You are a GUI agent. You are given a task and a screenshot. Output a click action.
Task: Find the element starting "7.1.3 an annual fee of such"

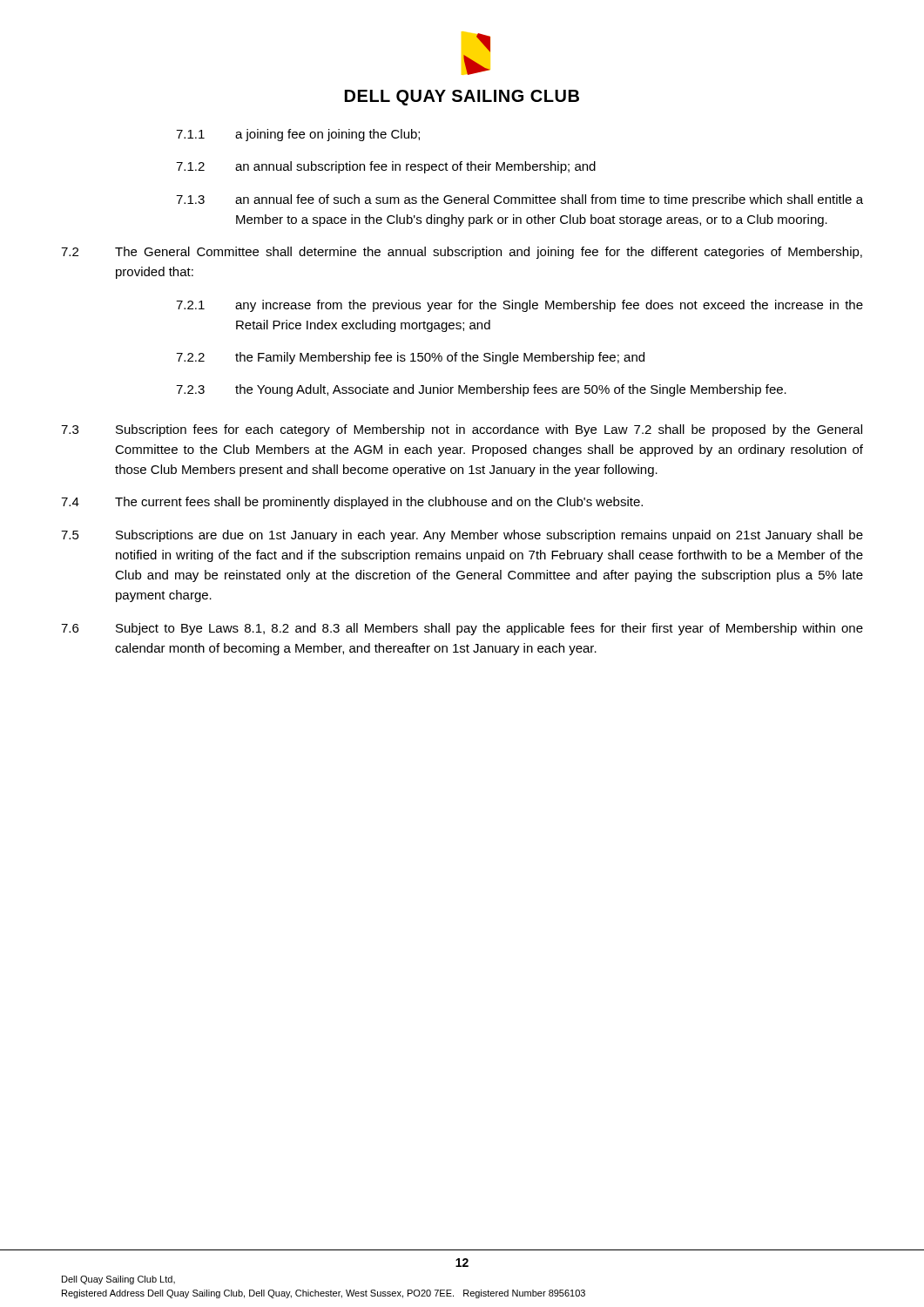[519, 209]
